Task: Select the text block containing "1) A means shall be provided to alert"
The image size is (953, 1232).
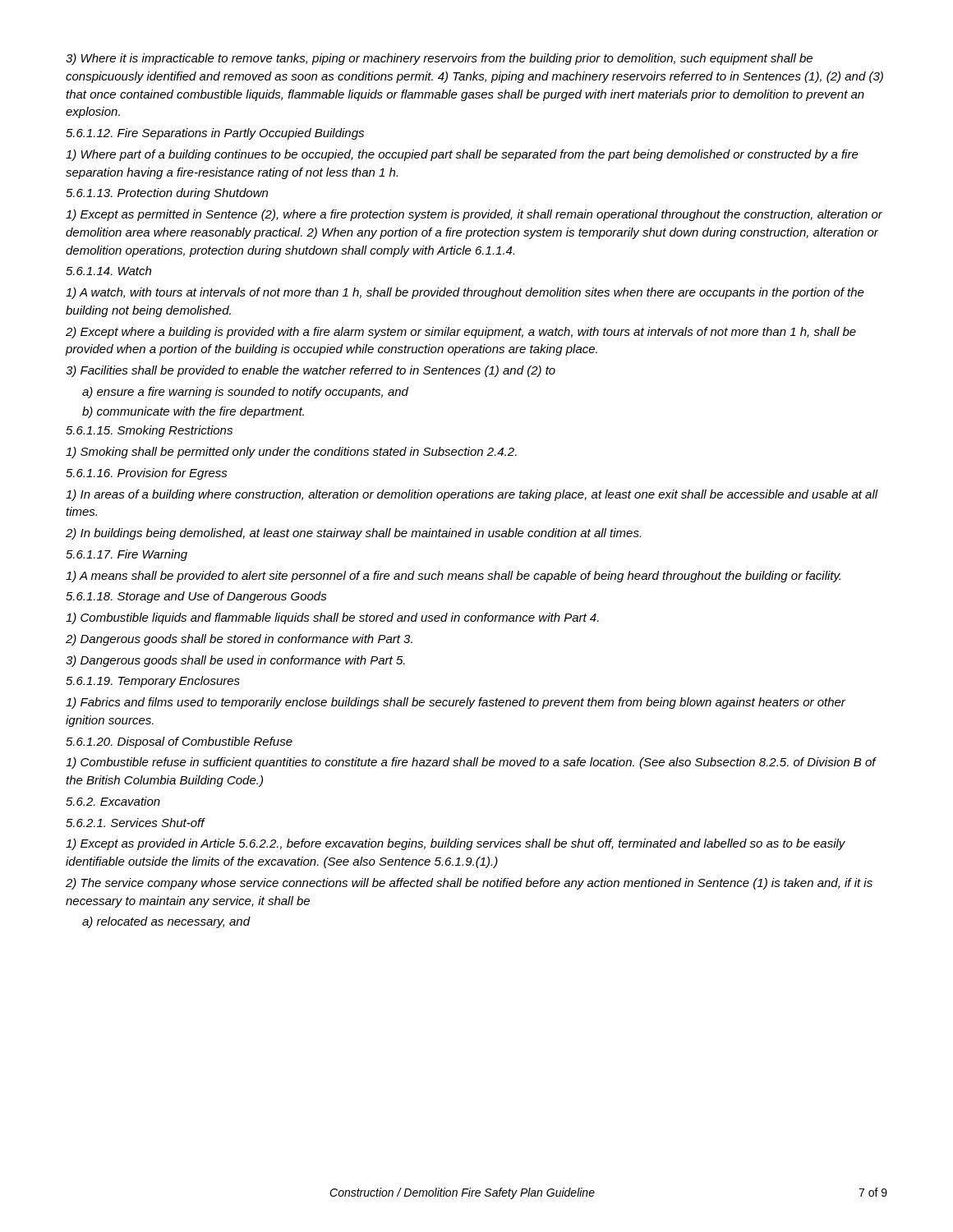Action: pos(454,575)
